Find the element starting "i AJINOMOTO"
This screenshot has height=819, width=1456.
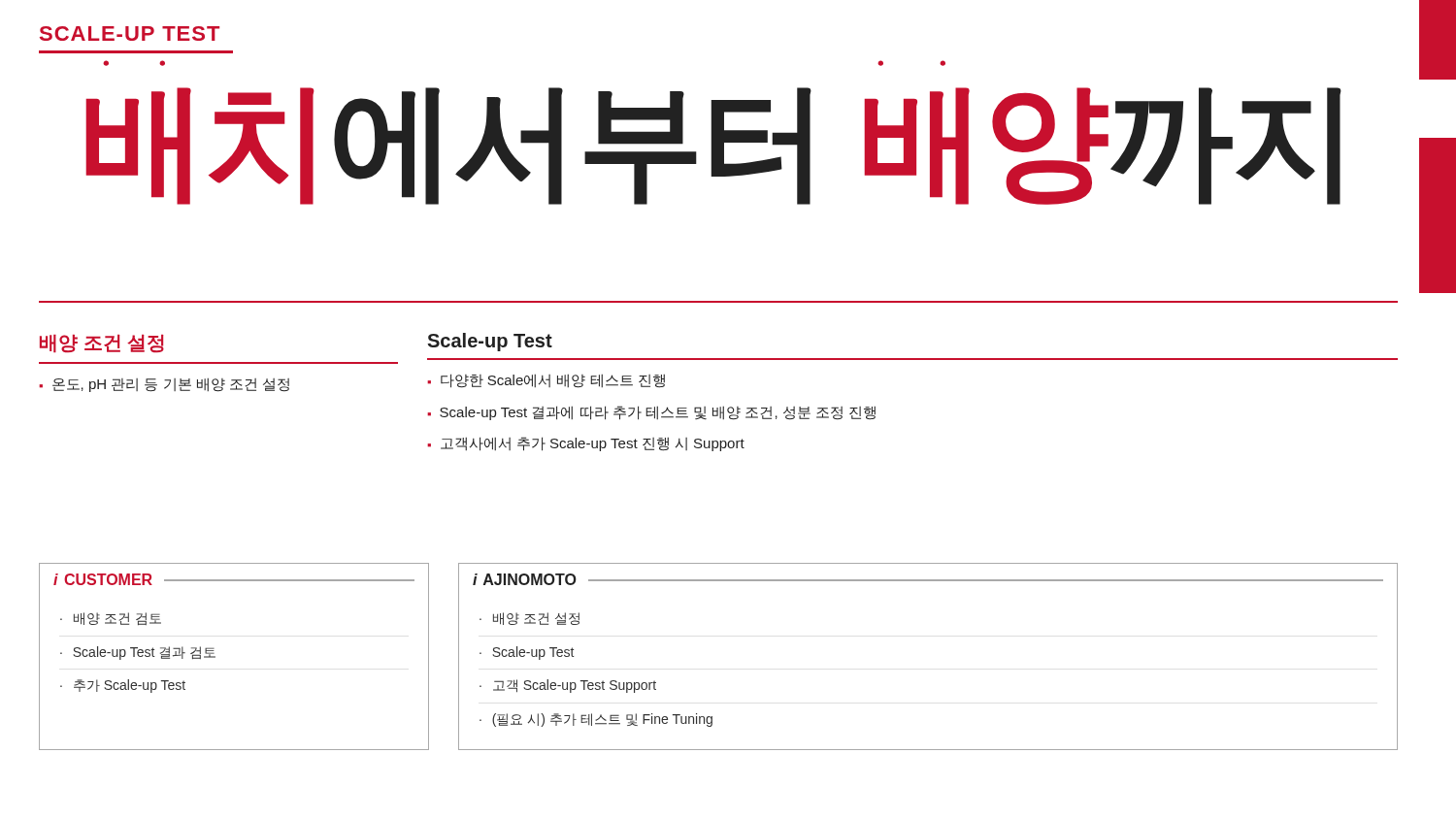tap(928, 580)
